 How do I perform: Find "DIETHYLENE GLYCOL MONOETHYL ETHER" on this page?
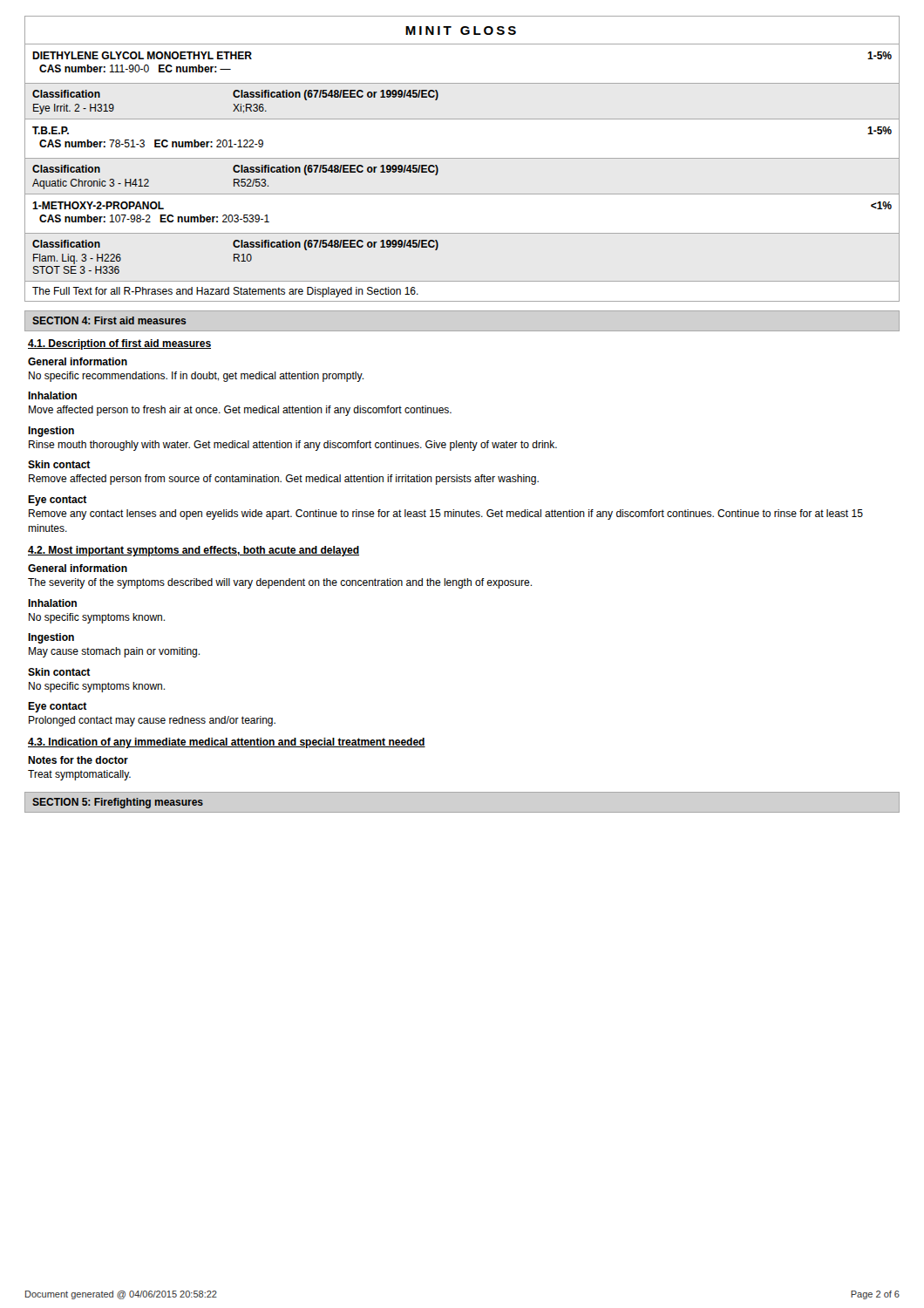click(x=142, y=56)
